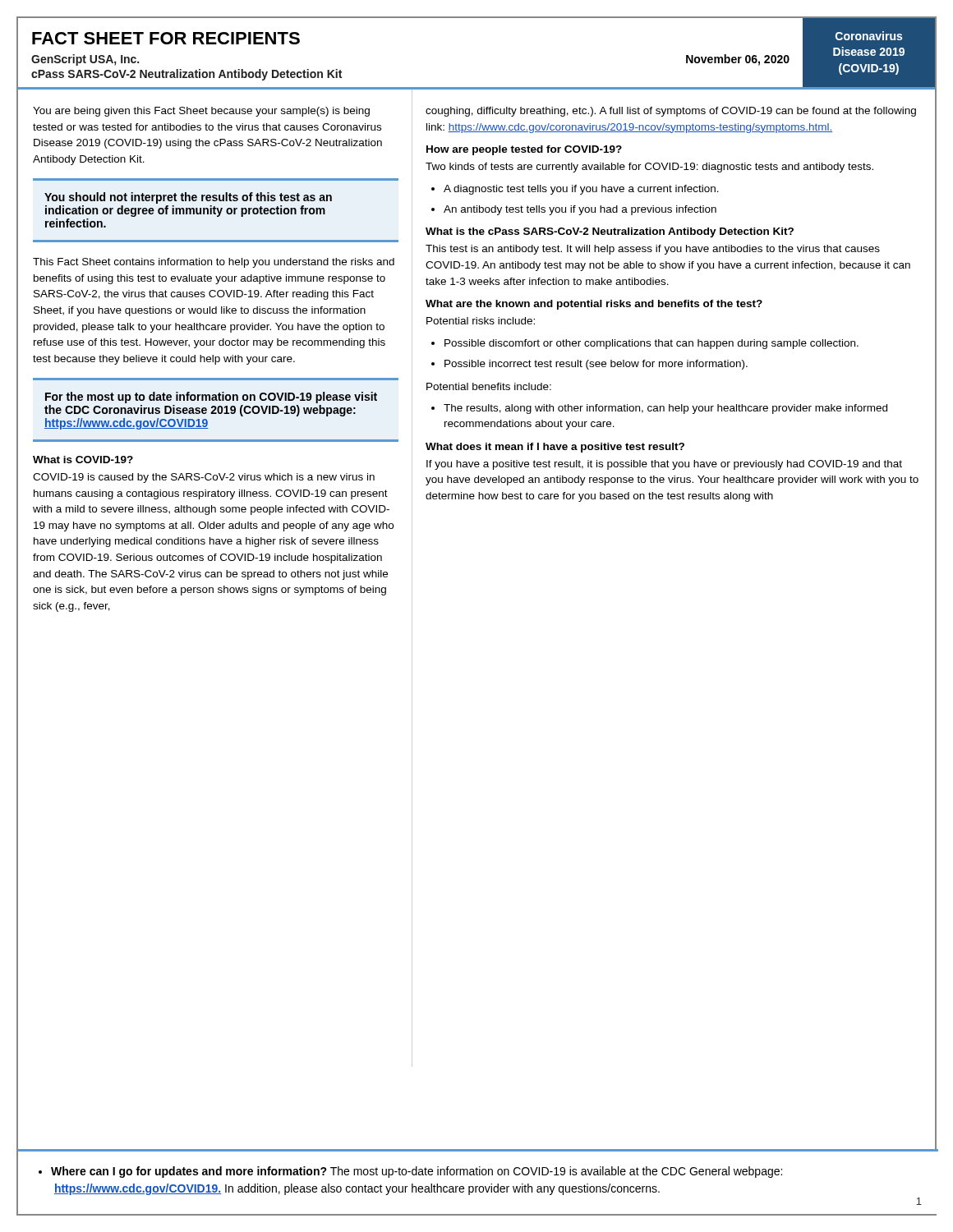Locate the text "Potential risks include:"
The width and height of the screenshot is (953, 1232).
[481, 321]
